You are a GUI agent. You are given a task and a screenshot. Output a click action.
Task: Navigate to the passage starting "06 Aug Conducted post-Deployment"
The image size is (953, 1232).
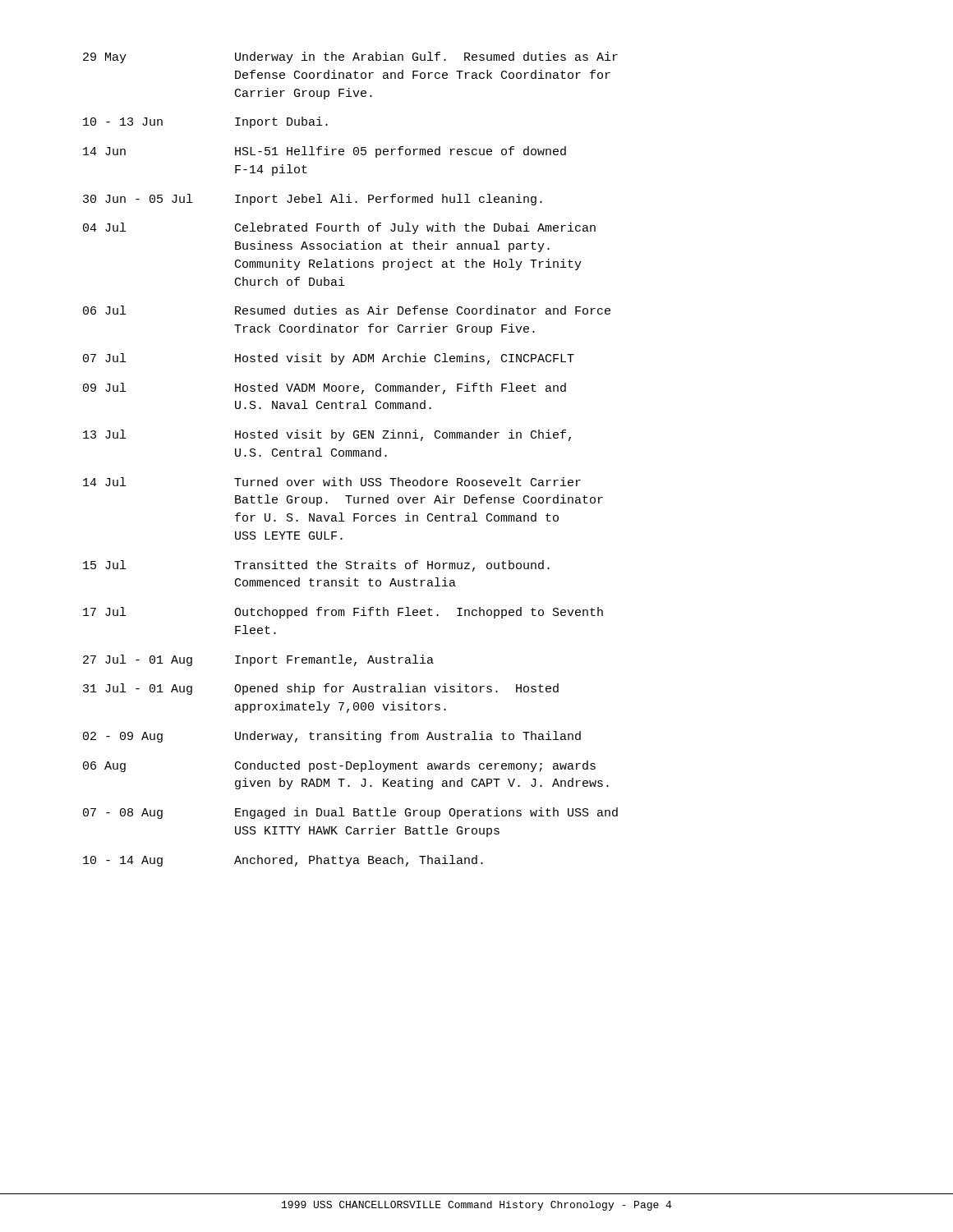(485, 776)
